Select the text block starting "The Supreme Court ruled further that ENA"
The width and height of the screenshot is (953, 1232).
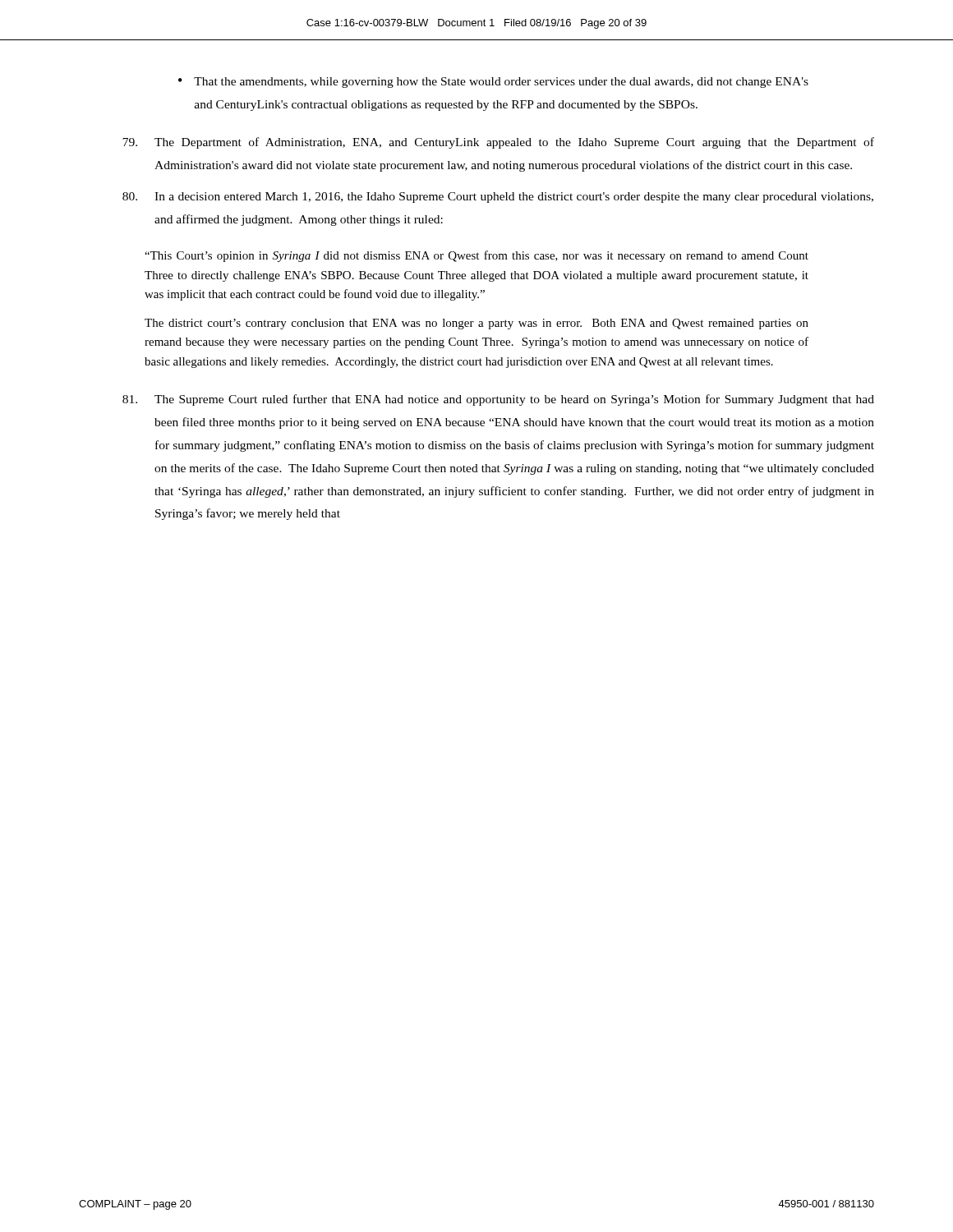[x=476, y=456]
